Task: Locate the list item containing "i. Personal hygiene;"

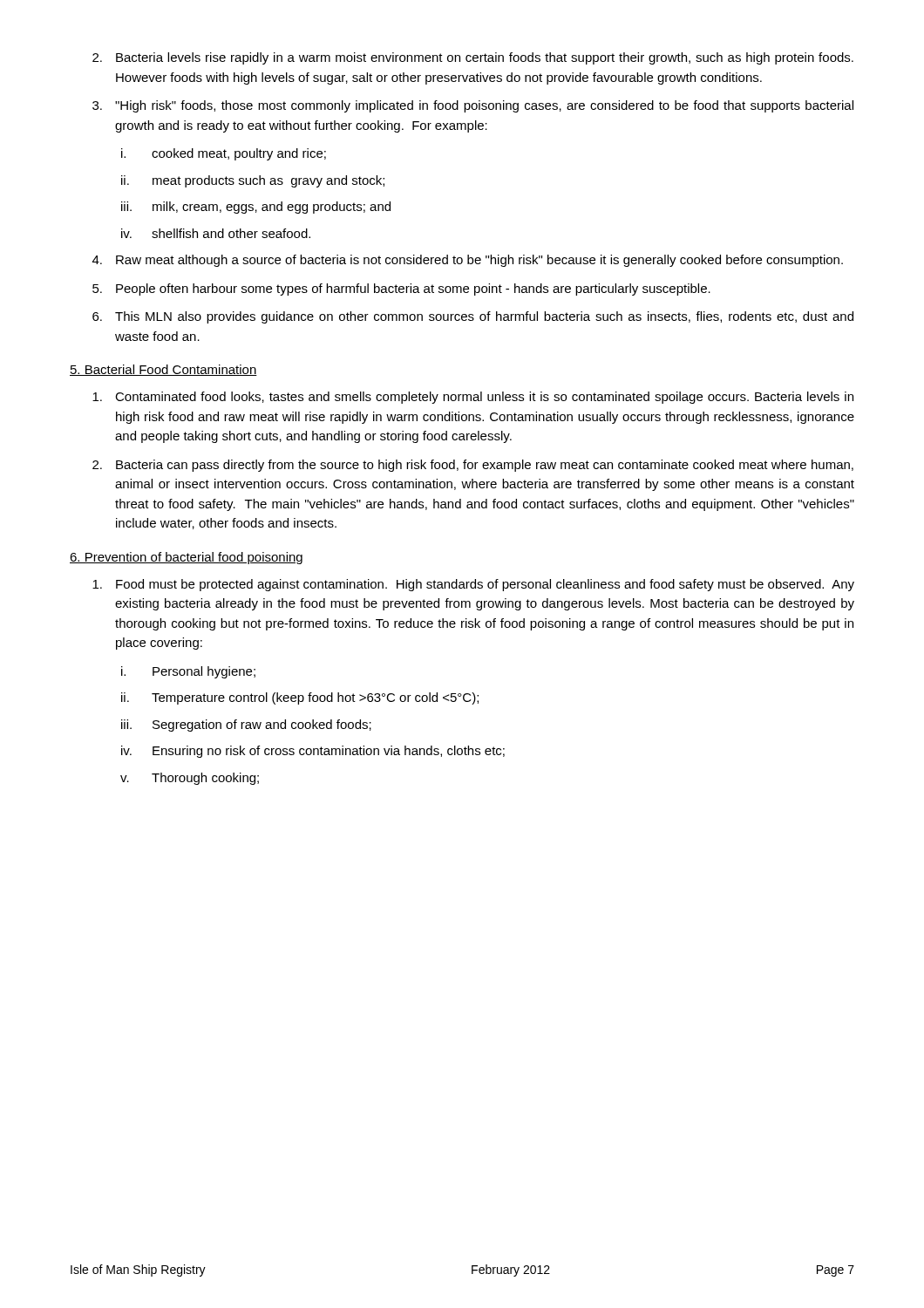Action: (188, 672)
